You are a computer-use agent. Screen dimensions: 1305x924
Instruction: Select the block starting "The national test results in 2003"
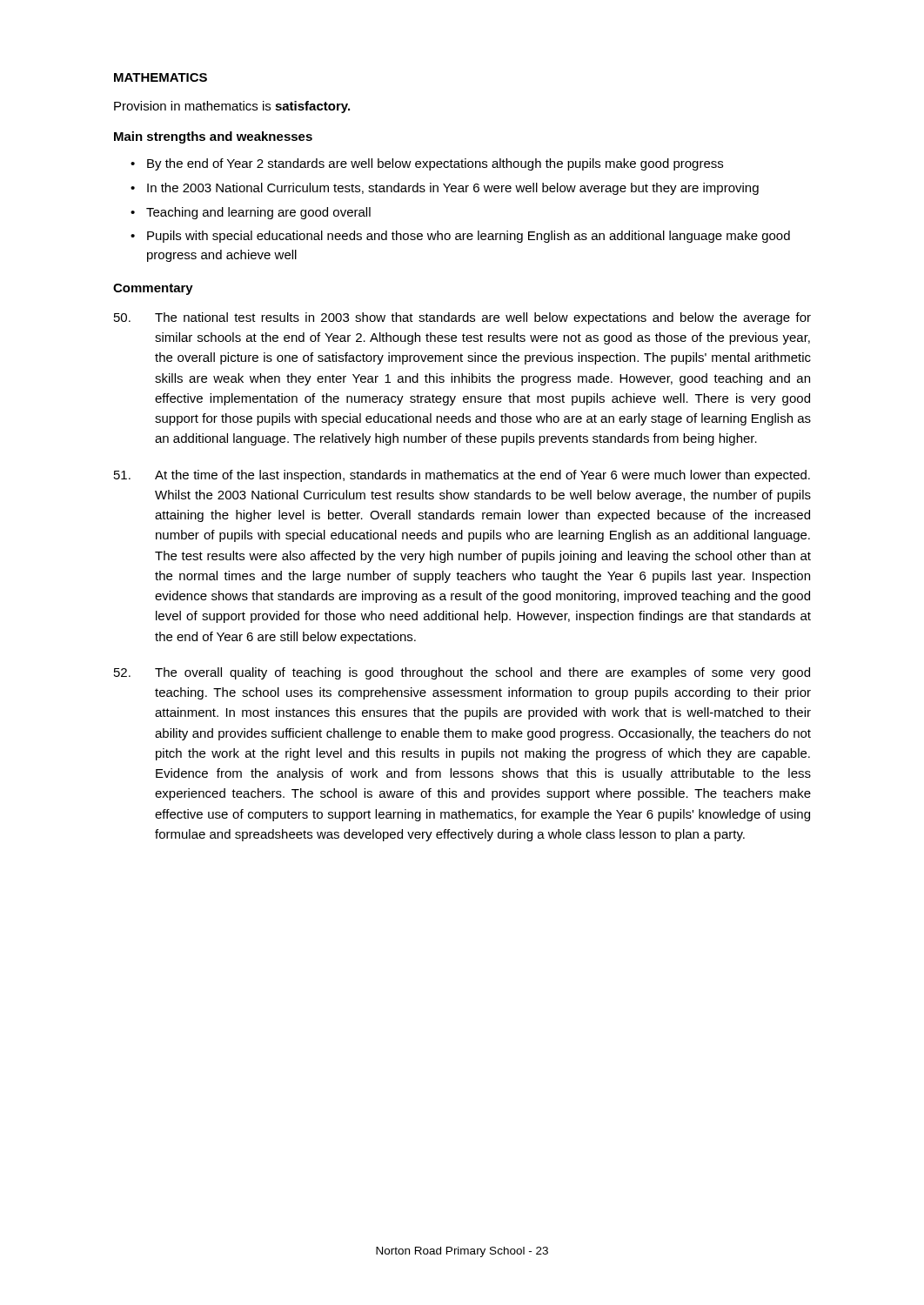tap(462, 378)
